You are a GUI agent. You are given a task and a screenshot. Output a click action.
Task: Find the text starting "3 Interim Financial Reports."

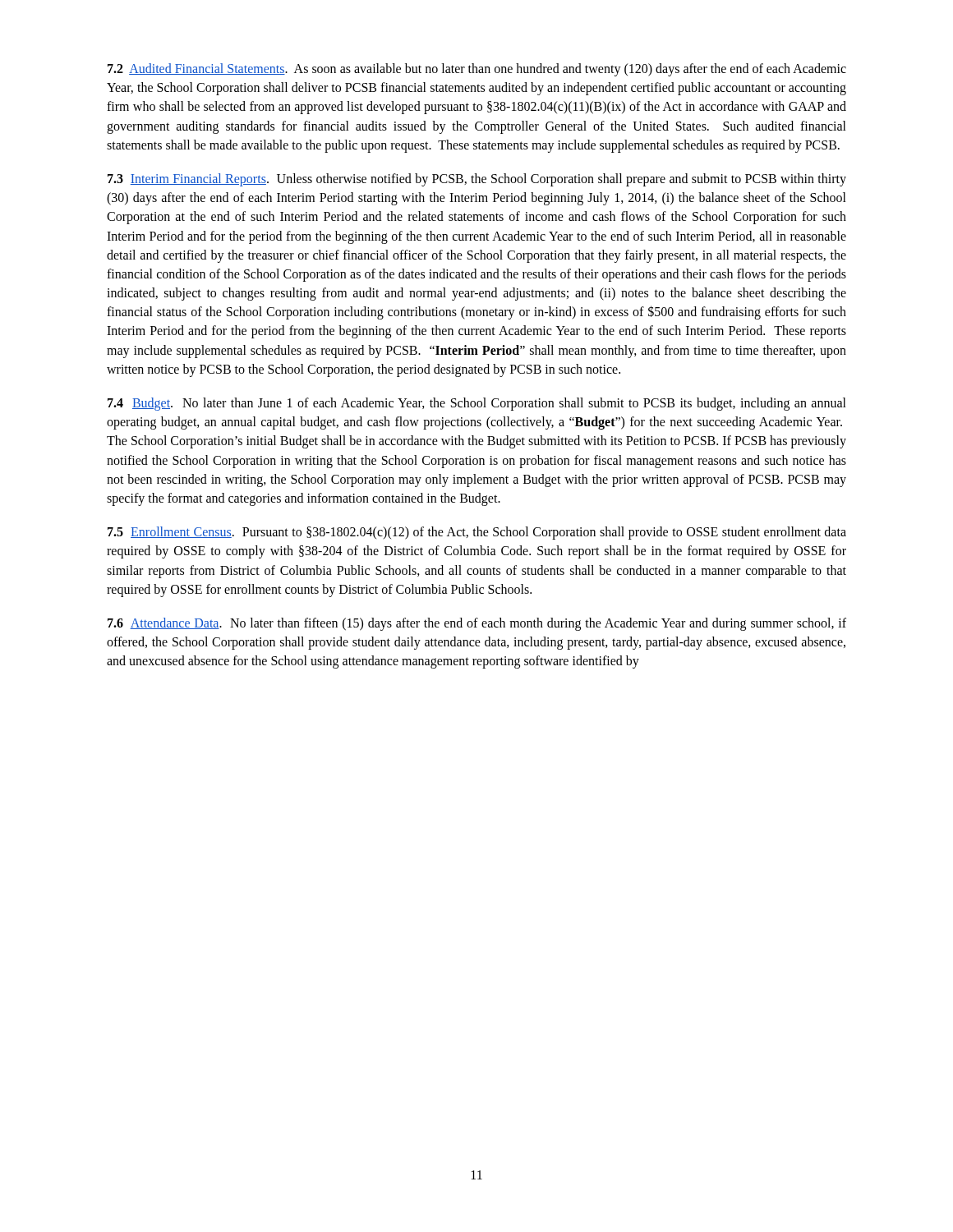(x=476, y=274)
